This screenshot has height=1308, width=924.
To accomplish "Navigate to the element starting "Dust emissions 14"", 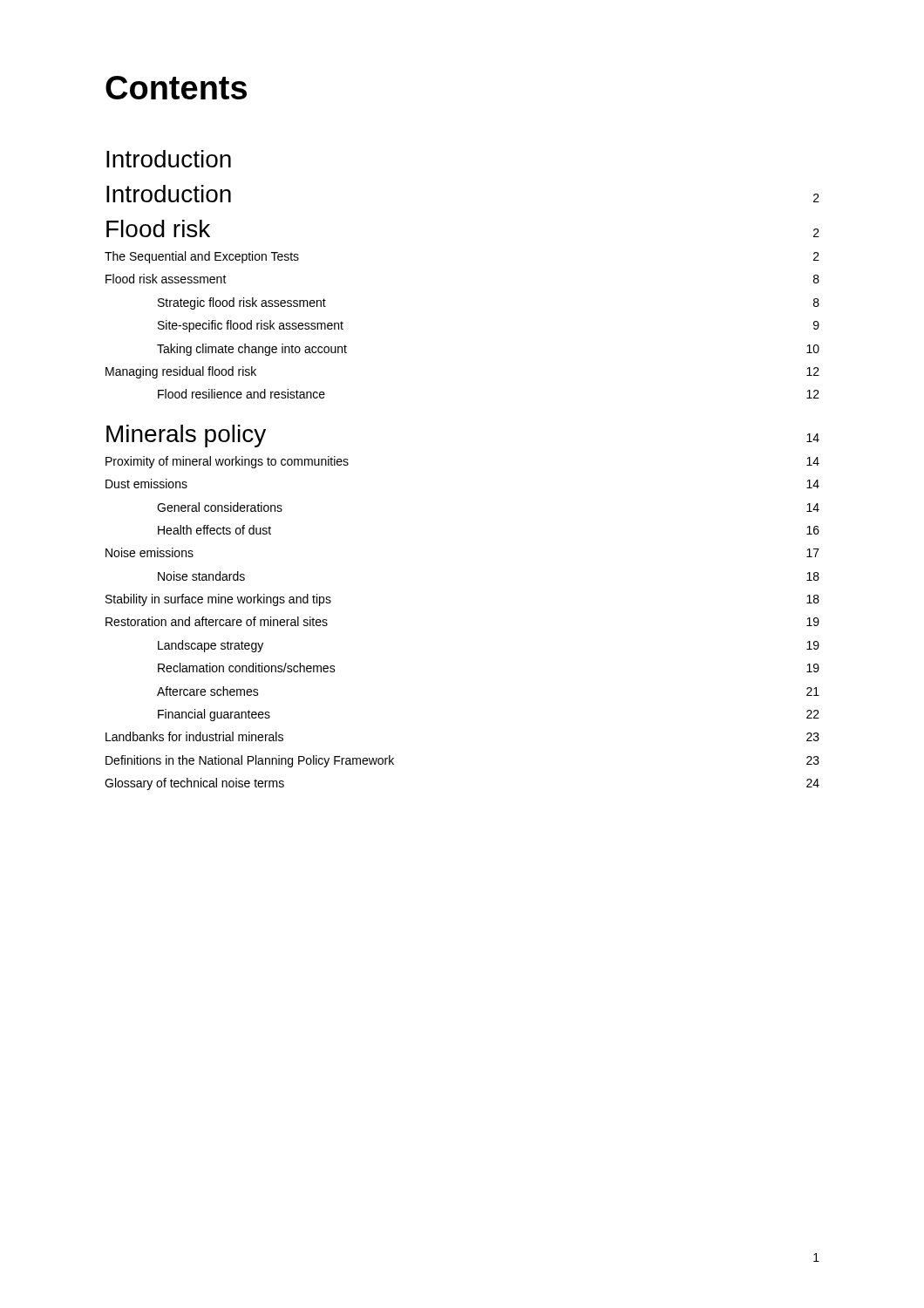I will click(x=145, y=484).
